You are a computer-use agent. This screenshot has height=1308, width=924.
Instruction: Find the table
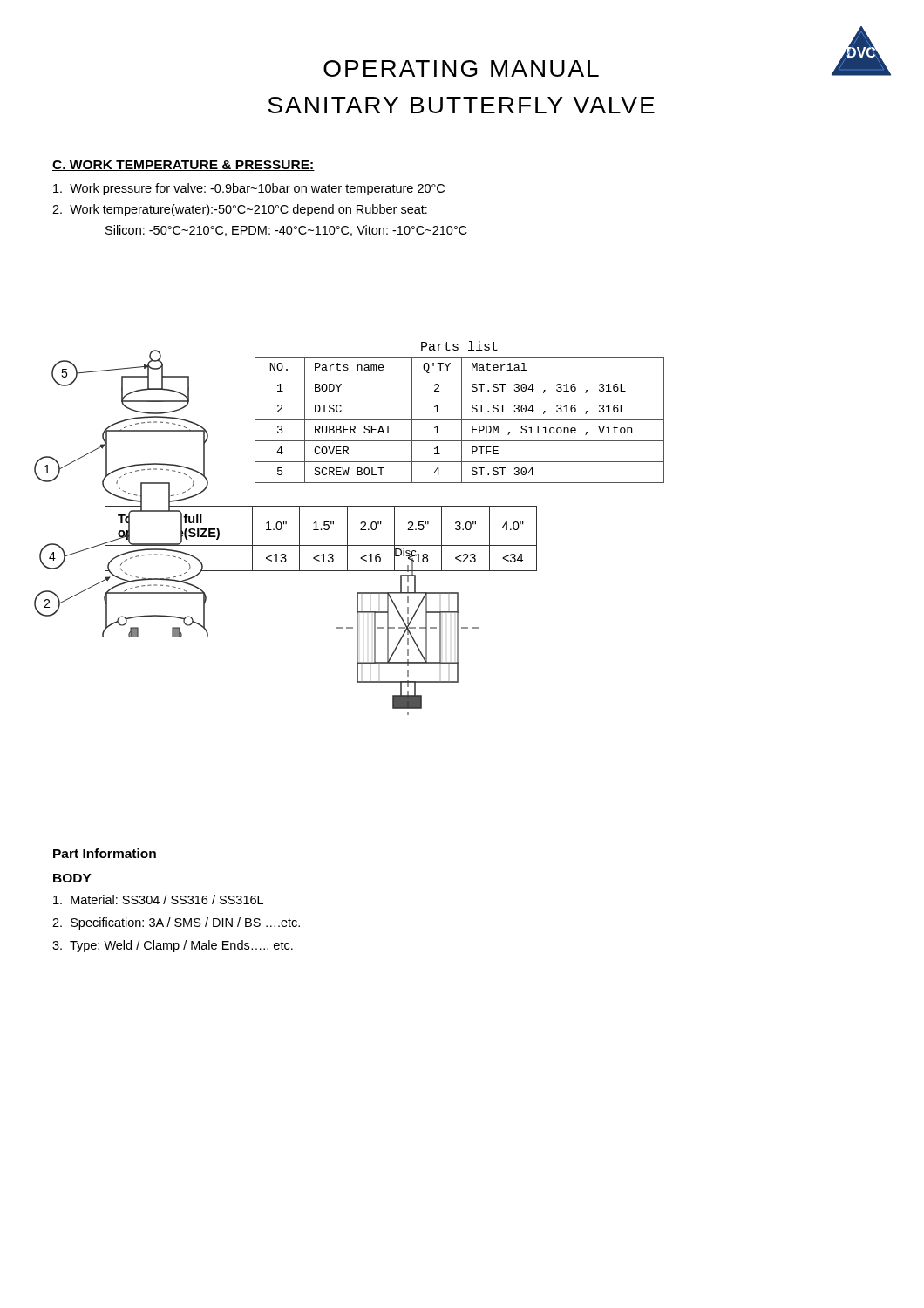(459, 412)
